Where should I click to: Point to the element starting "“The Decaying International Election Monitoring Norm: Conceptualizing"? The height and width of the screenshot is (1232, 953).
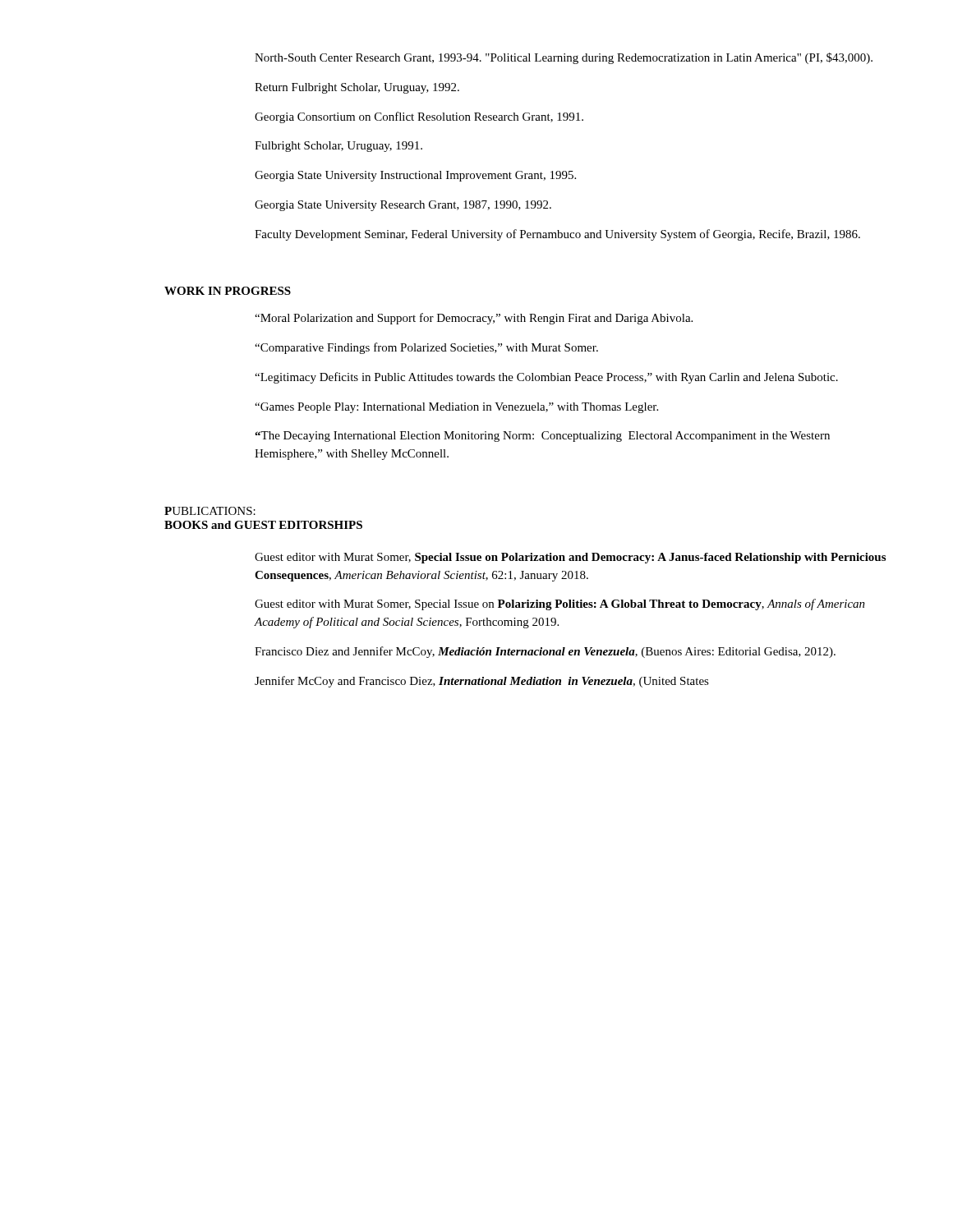pyautogui.click(x=542, y=444)
